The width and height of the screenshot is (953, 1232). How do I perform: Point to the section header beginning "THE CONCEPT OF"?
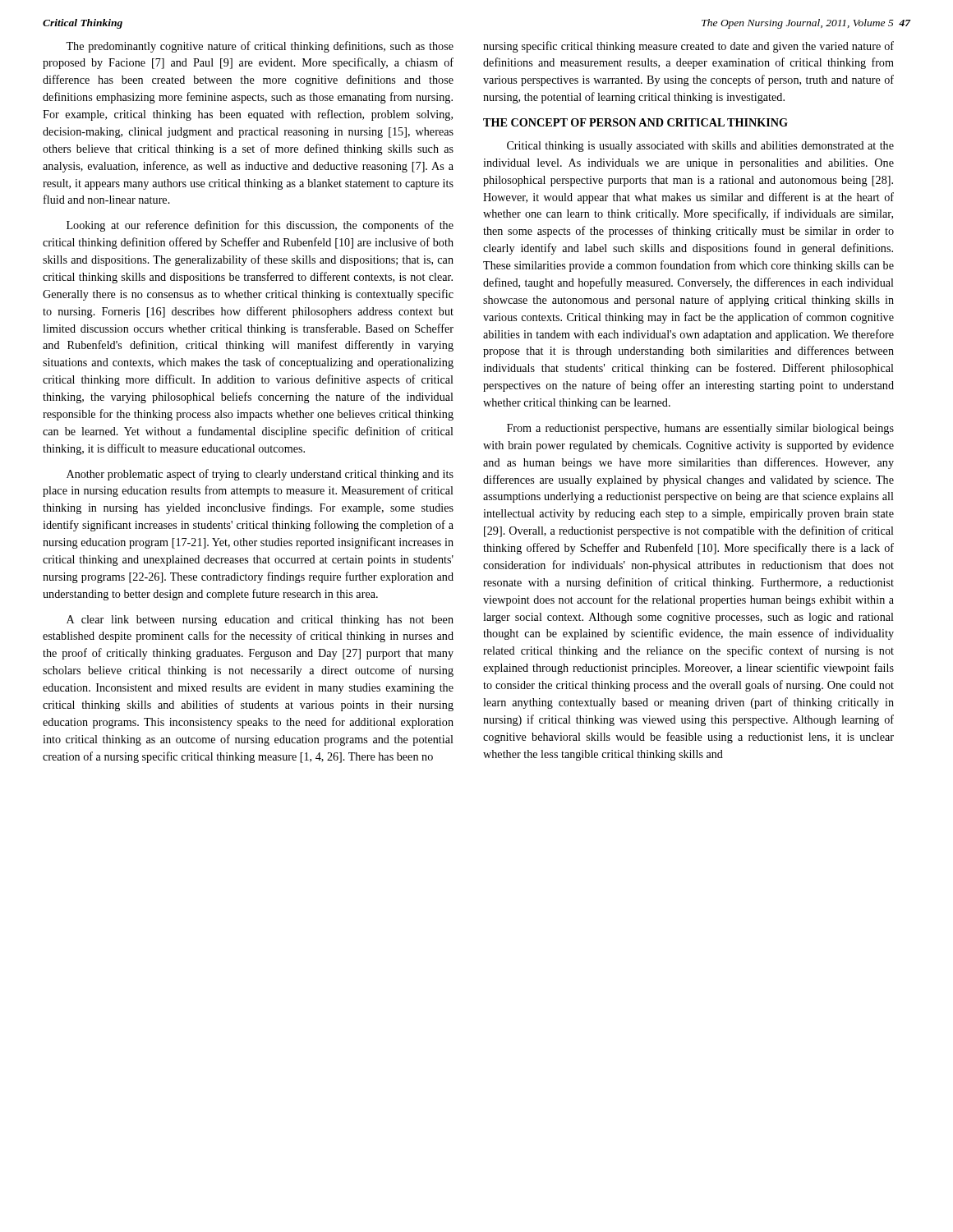pyautogui.click(x=636, y=122)
